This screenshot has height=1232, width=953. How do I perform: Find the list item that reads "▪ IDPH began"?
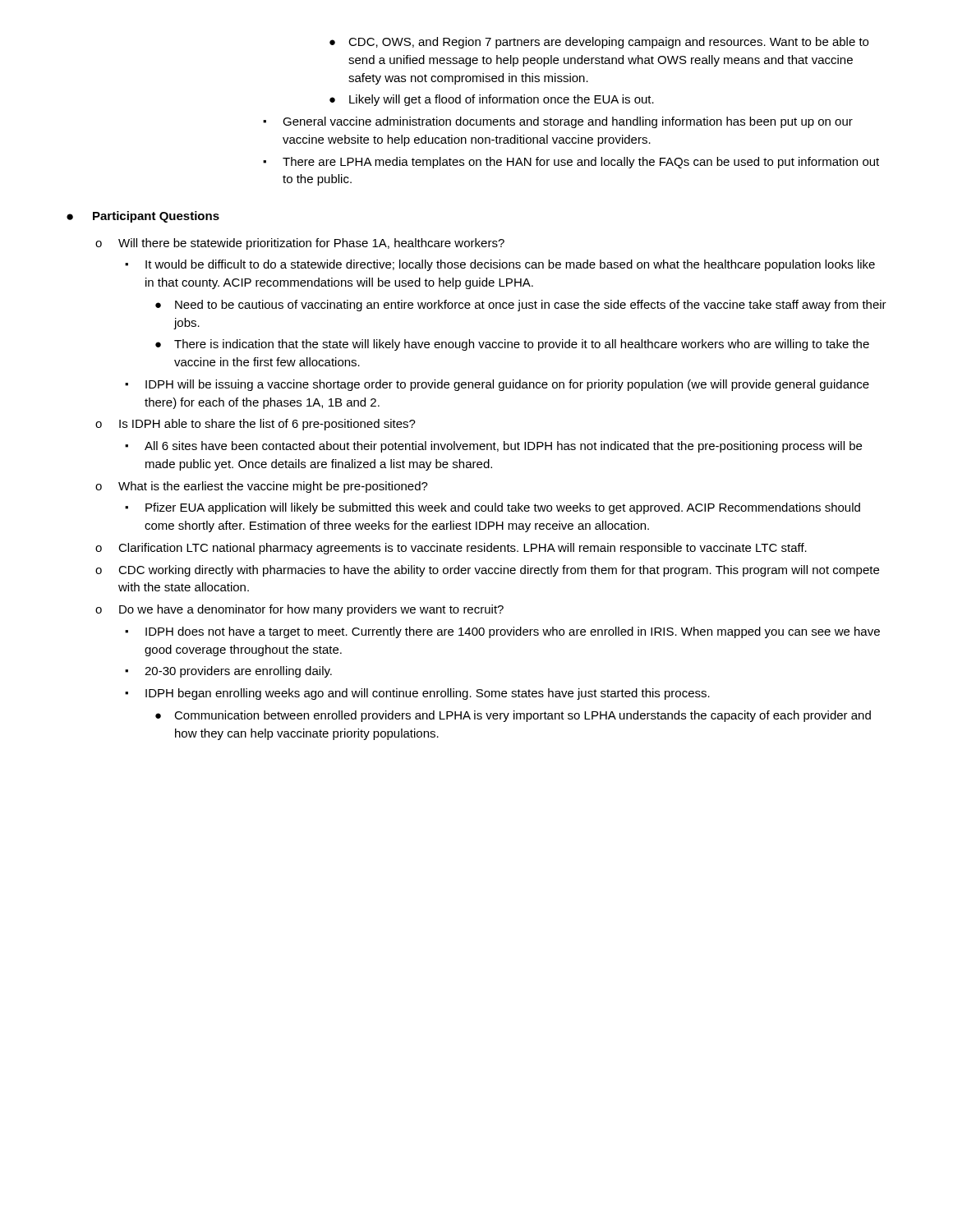[506, 693]
